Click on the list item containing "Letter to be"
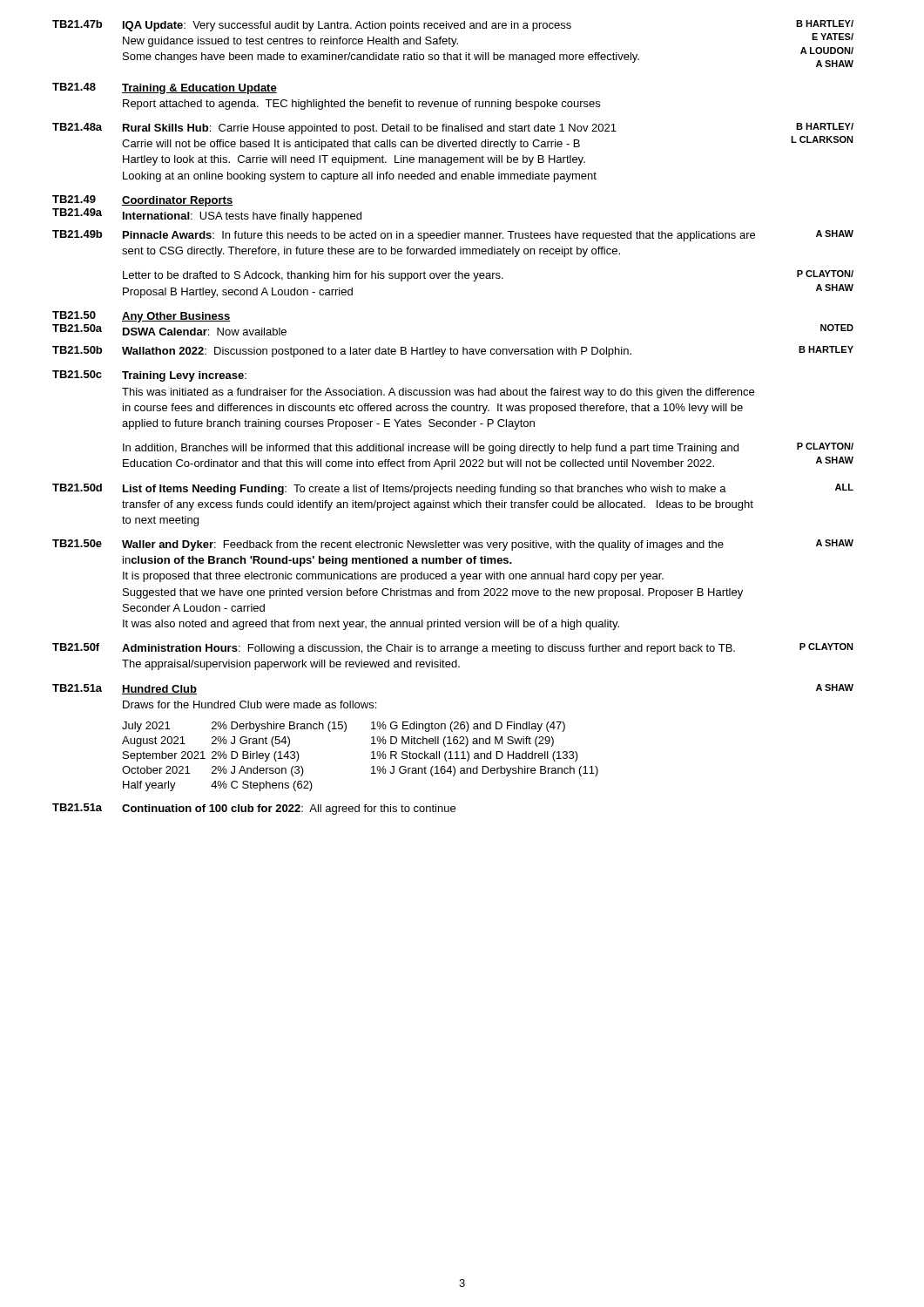 click(x=488, y=284)
